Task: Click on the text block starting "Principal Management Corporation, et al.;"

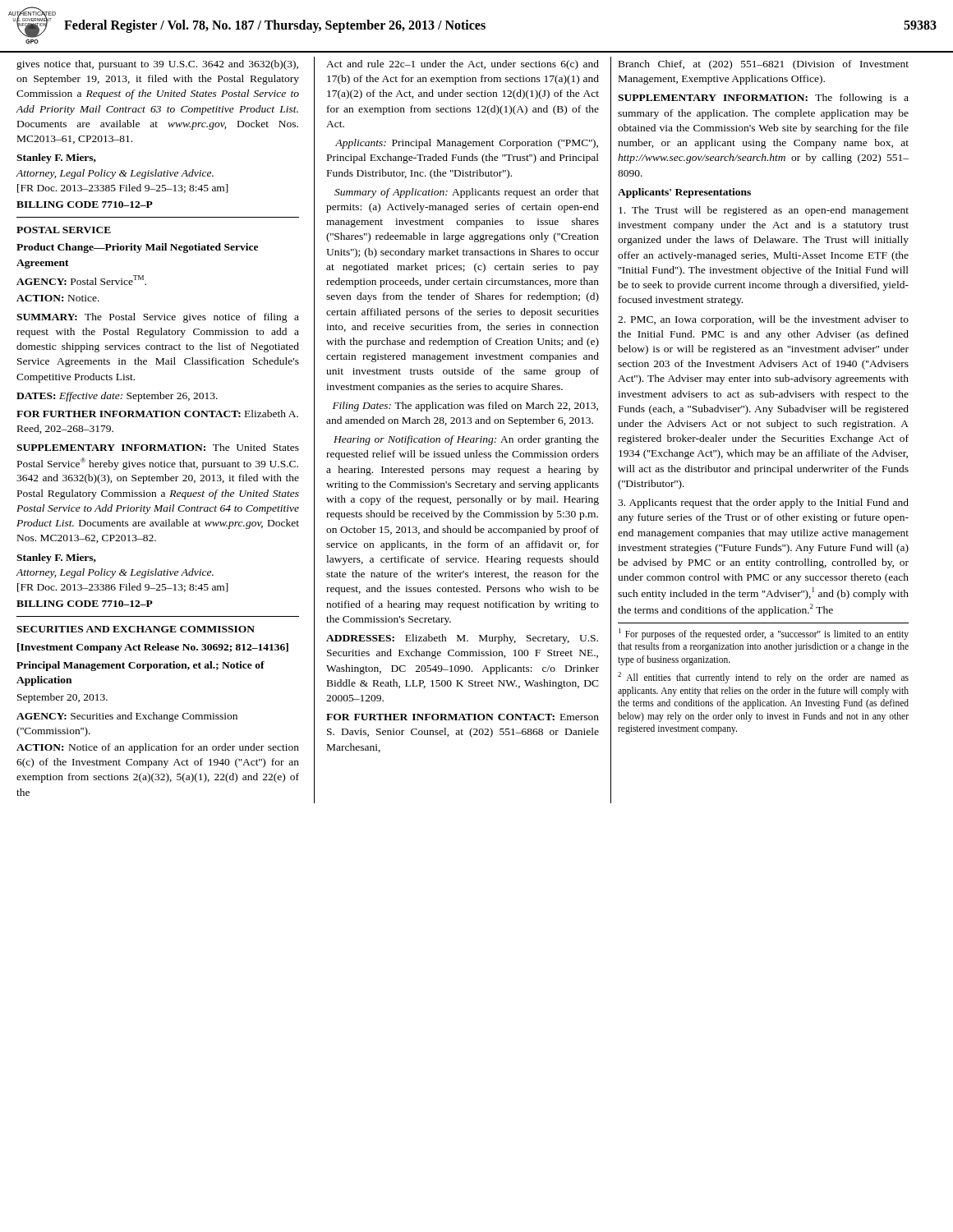Action: coord(140,672)
